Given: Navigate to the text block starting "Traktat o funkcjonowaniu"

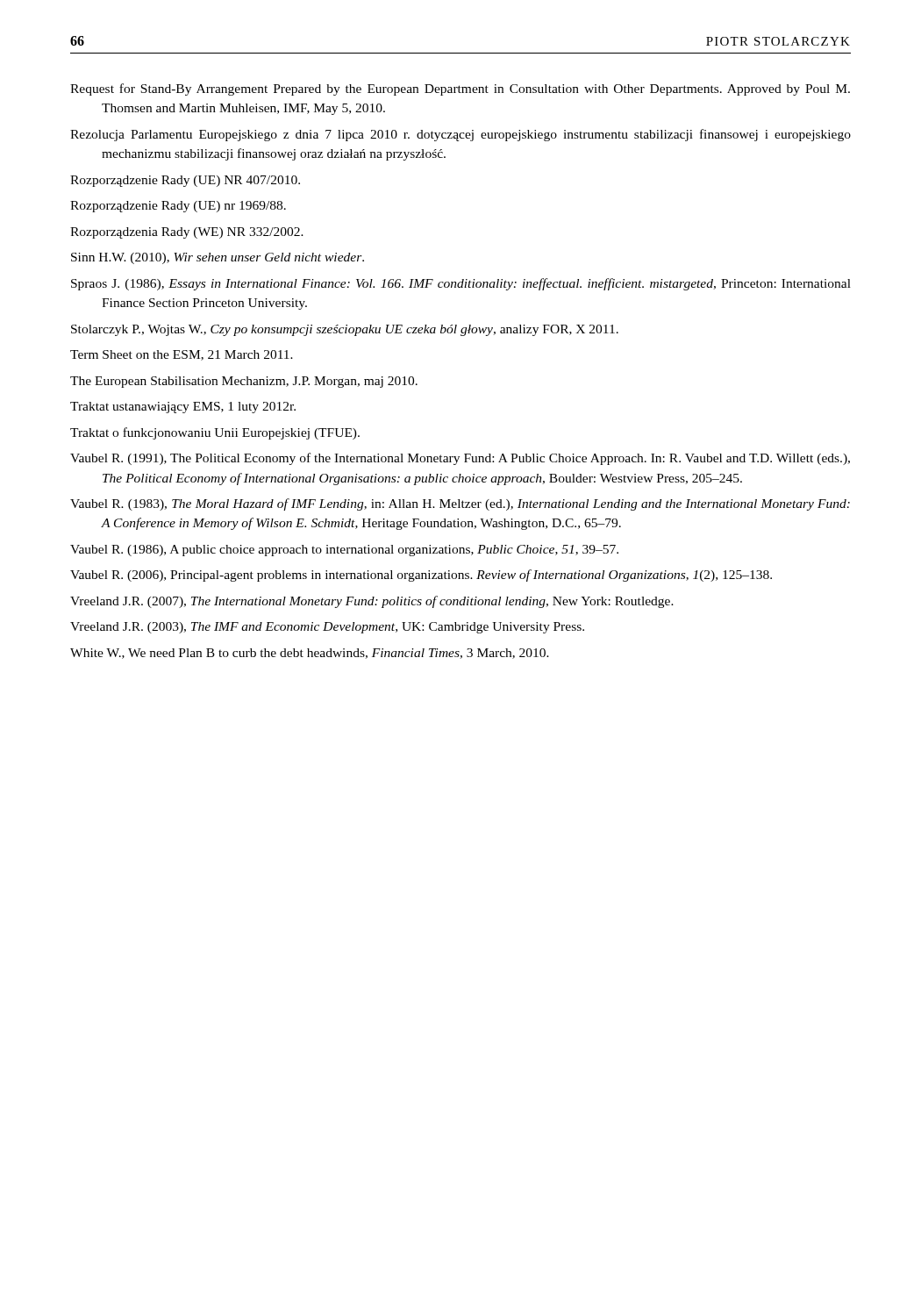Looking at the screenshot, I should 215,432.
